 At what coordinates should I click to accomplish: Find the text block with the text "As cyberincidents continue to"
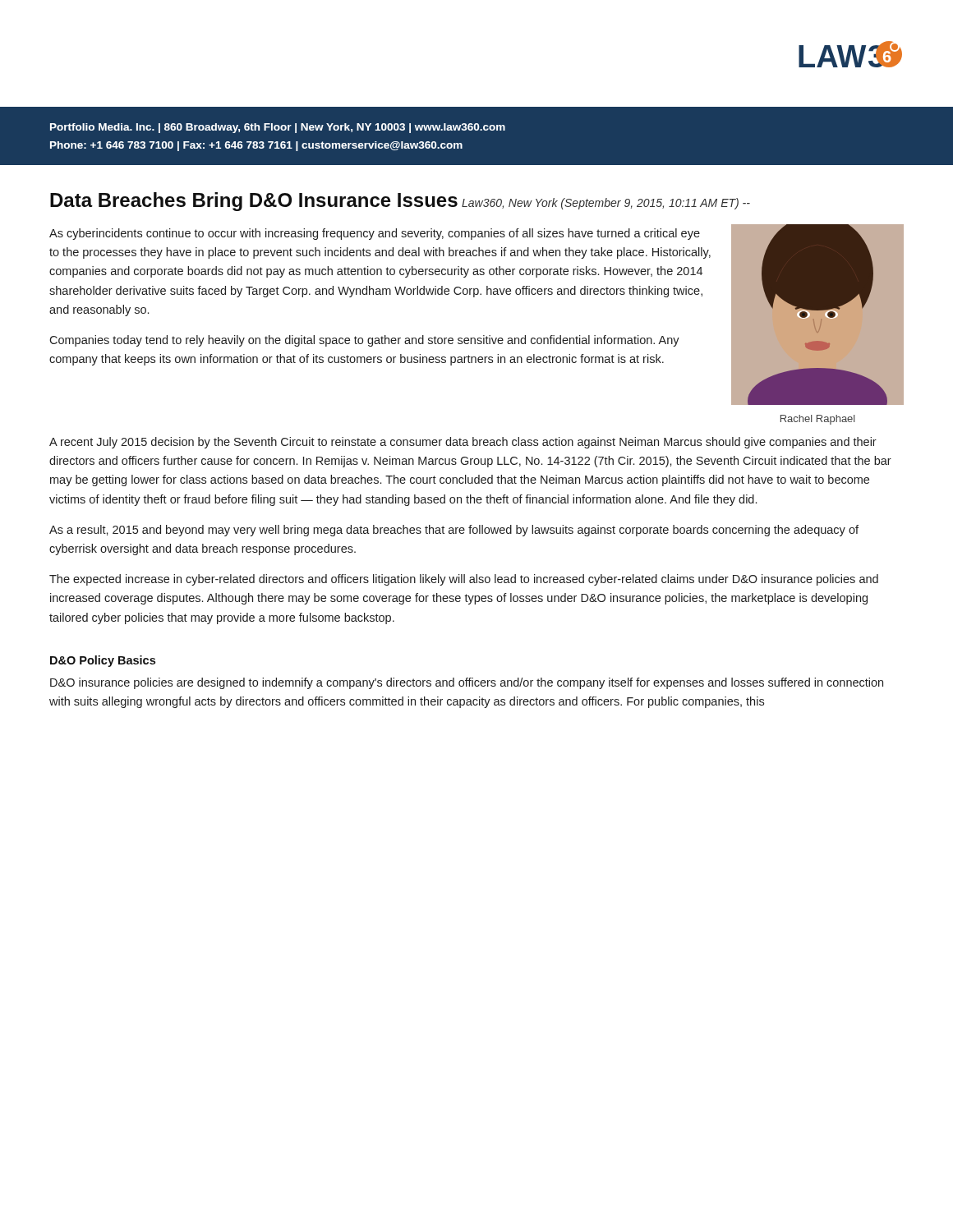[x=476, y=272]
